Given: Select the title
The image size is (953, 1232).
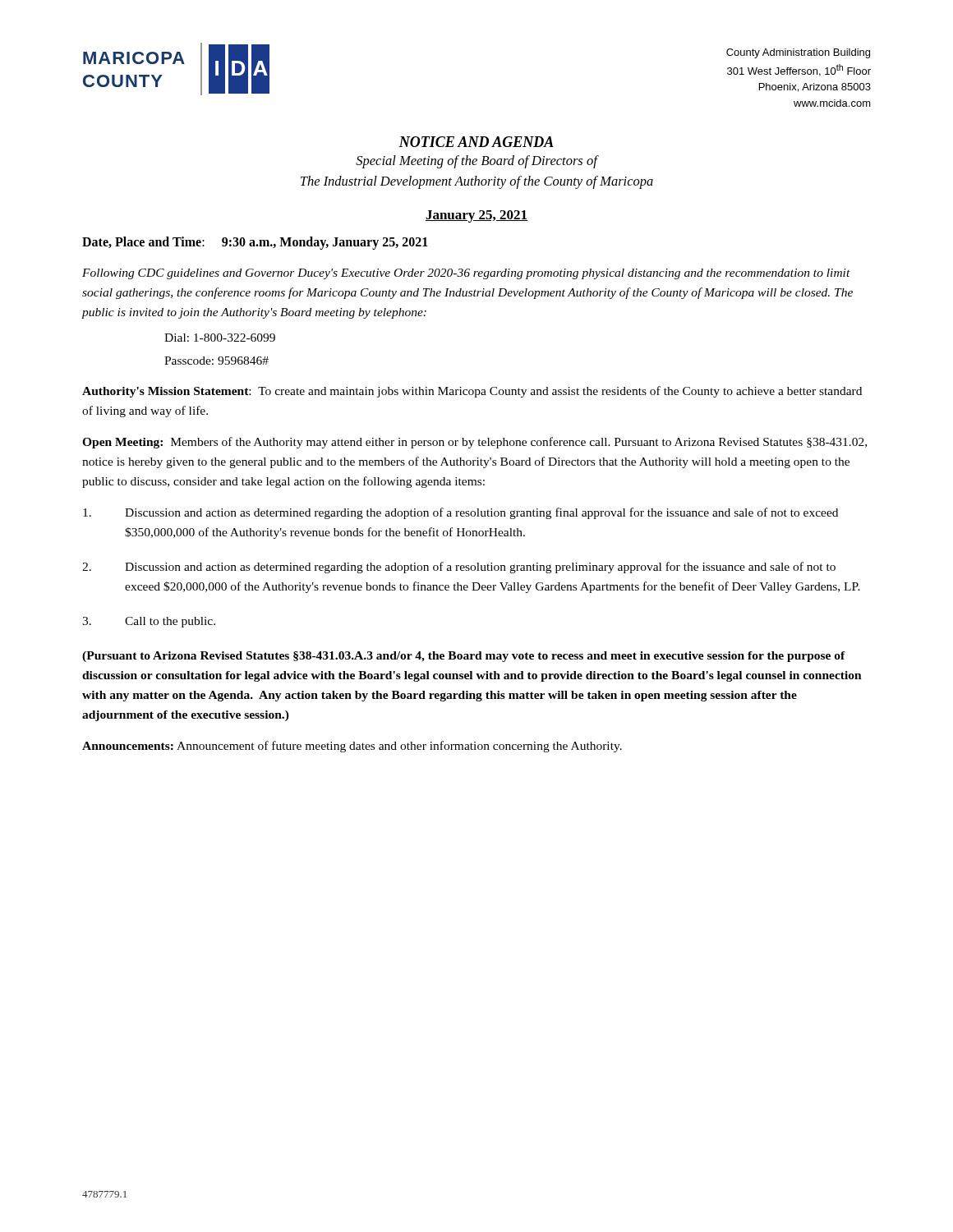Looking at the screenshot, I should point(476,163).
